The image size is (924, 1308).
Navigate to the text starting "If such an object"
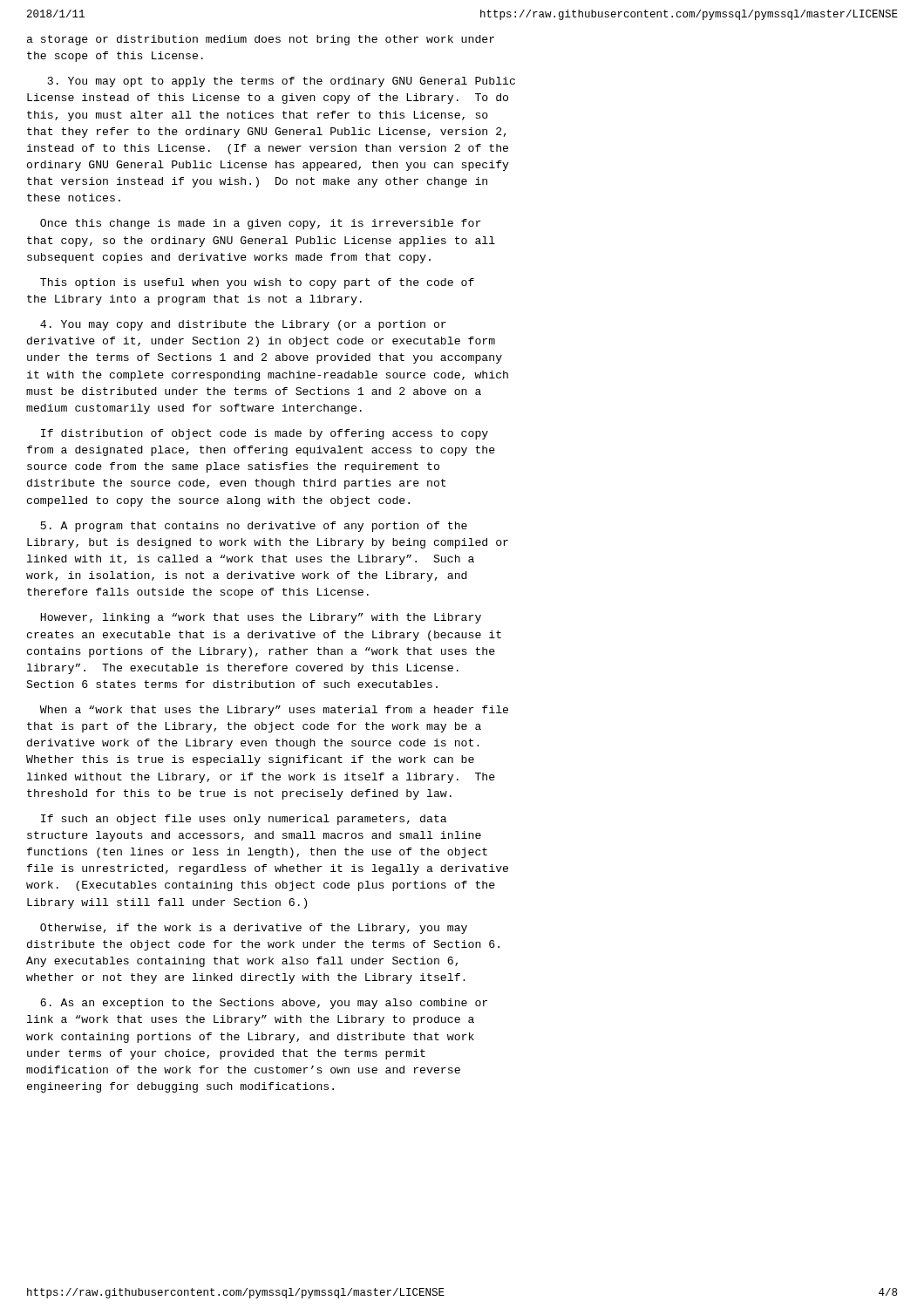[x=268, y=861]
